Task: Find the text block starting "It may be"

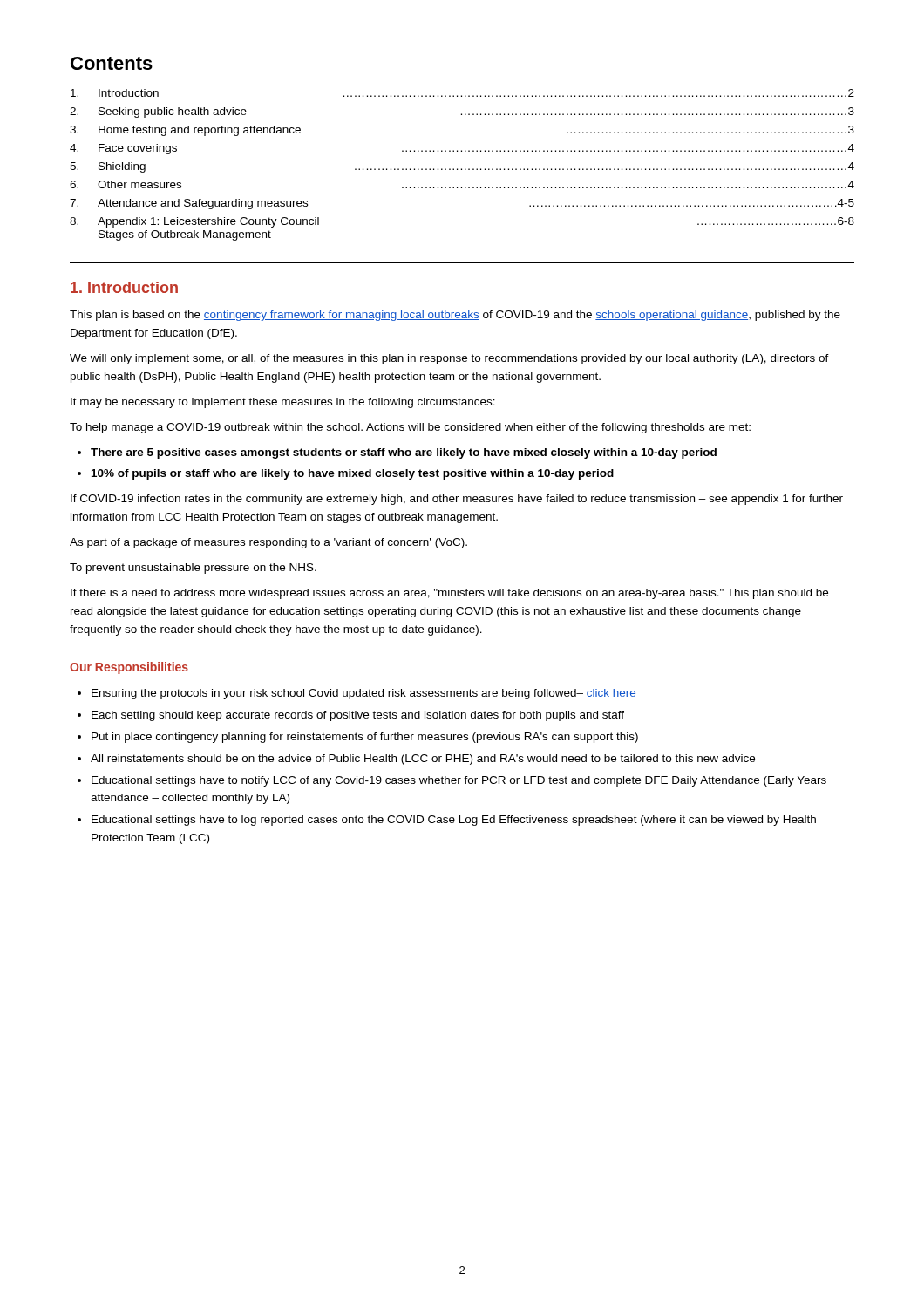Action: (x=283, y=401)
